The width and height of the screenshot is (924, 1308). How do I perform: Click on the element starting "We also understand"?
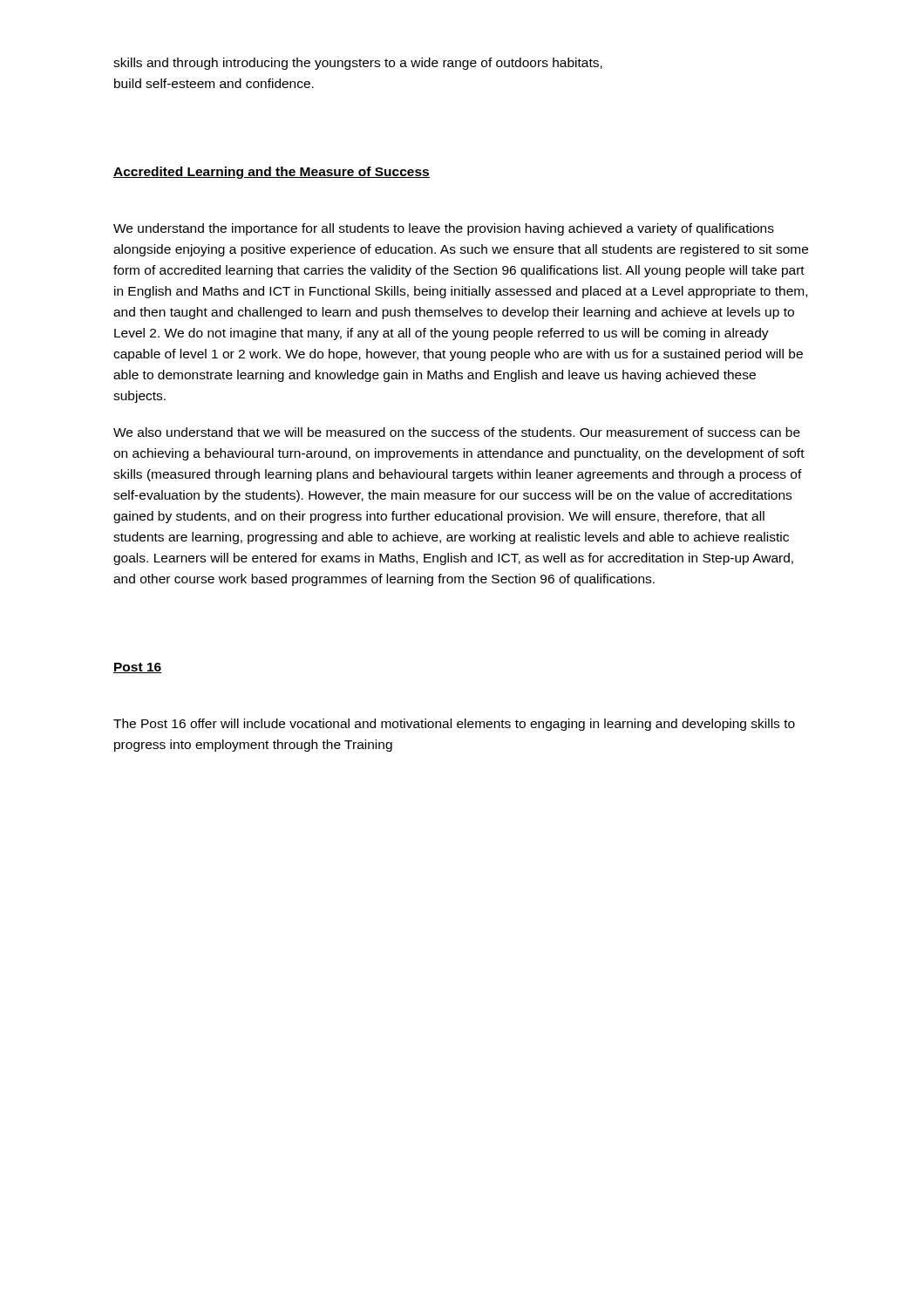click(462, 506)
